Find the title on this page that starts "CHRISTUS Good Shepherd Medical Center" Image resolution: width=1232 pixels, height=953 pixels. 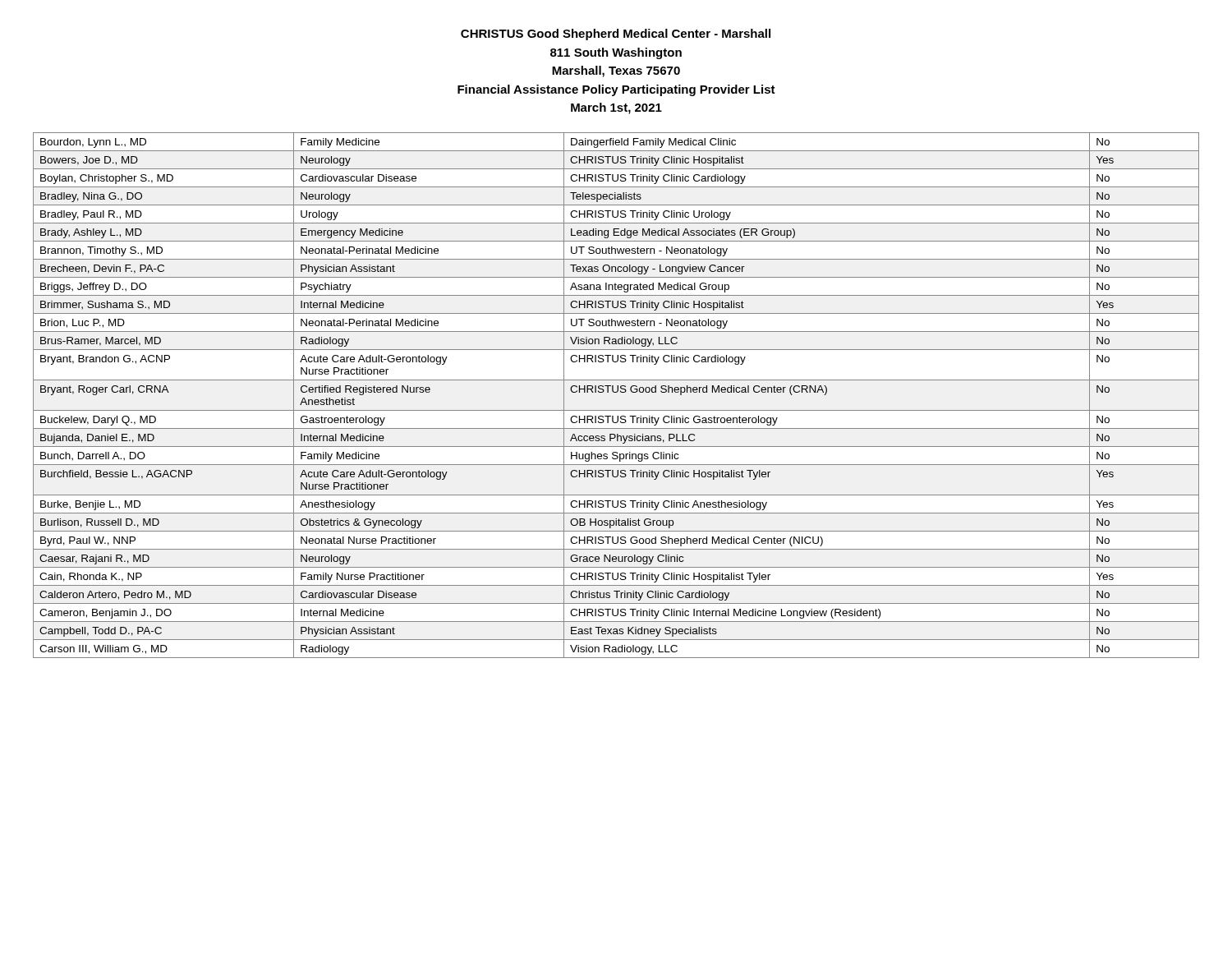pos(616,71)
